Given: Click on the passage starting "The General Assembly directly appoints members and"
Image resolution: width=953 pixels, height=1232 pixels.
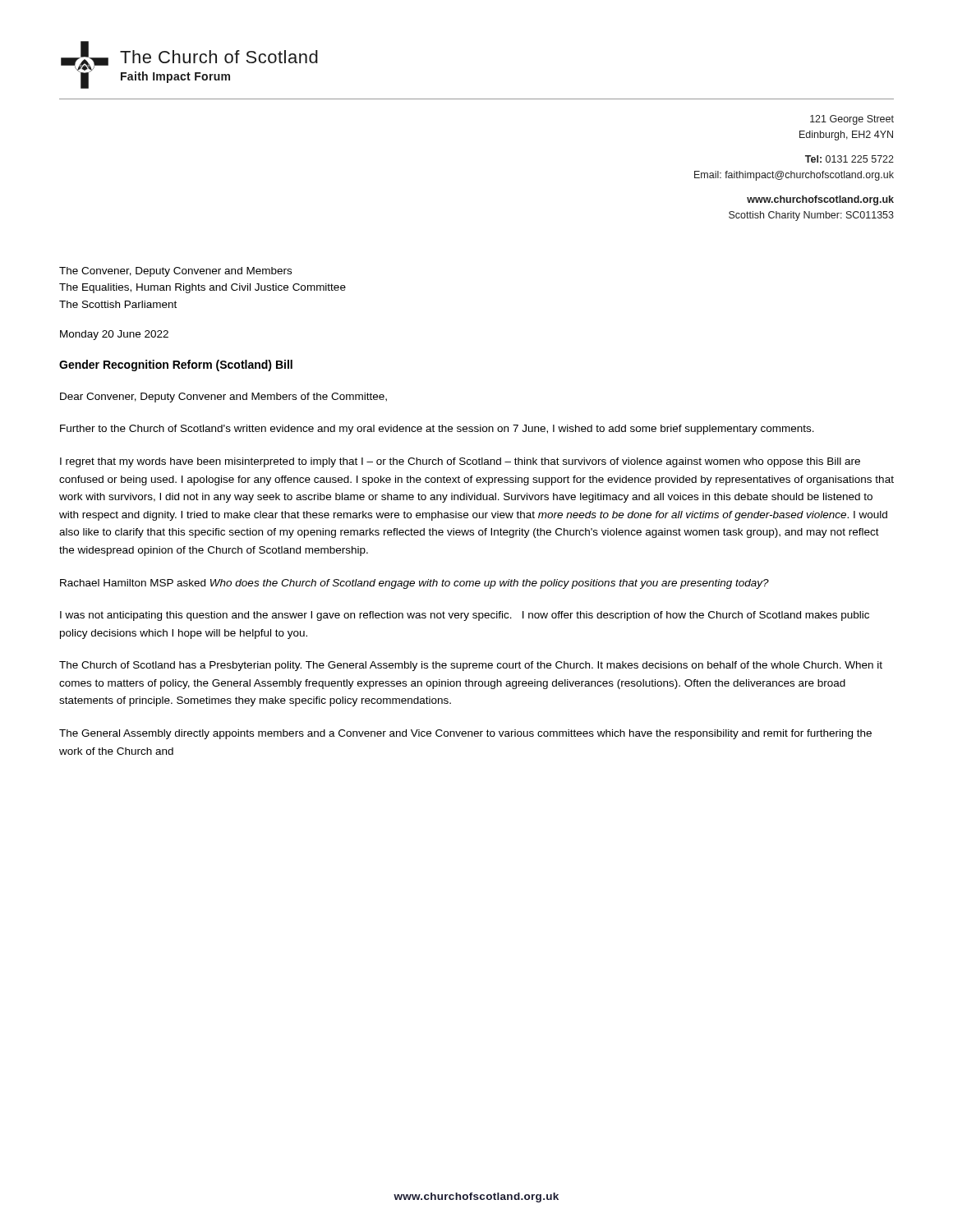Looking at the screenshot, I should pyautogui.click(x=466, y=742).
